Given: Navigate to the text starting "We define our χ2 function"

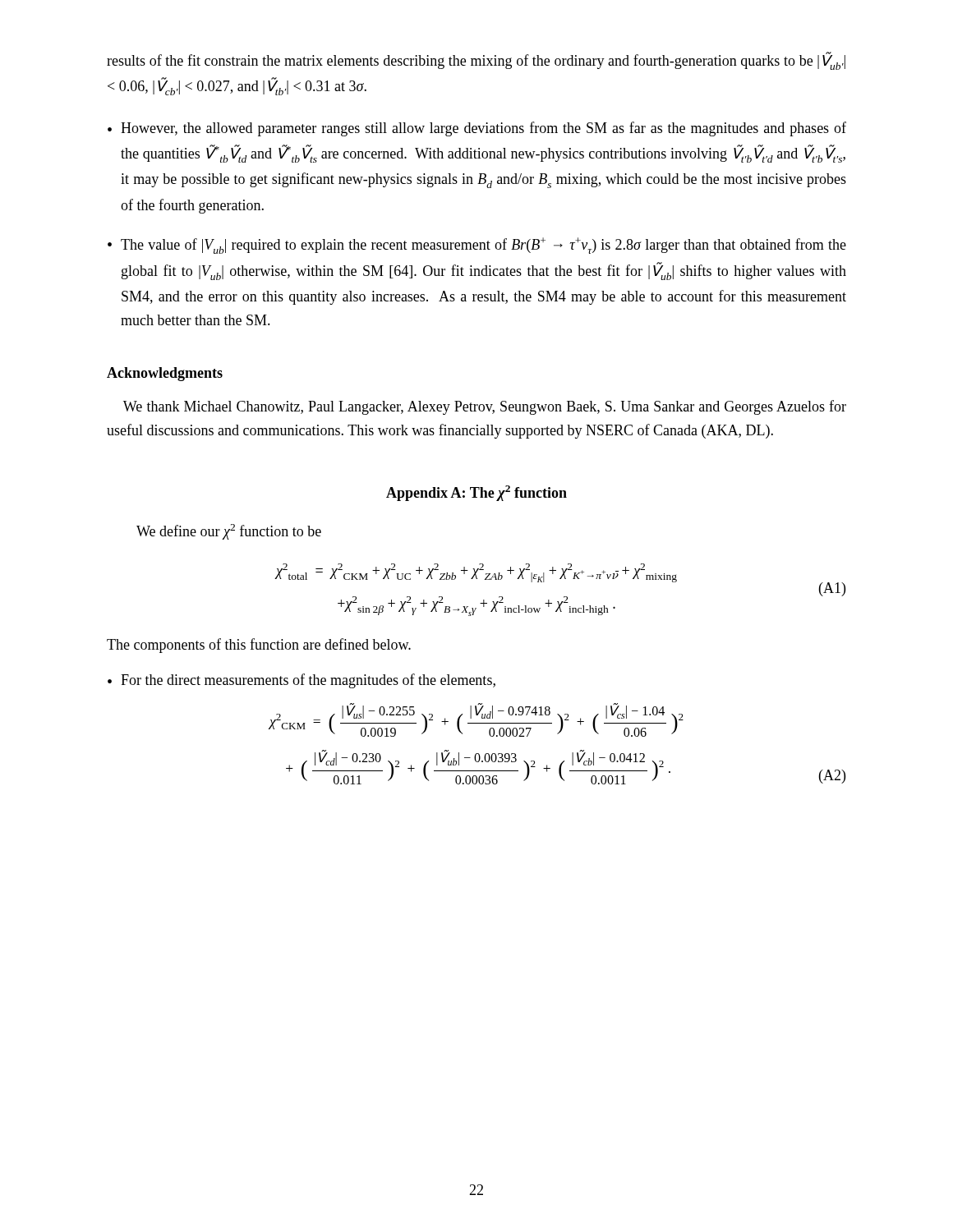Looking at the screenshot, I should 229,530.
